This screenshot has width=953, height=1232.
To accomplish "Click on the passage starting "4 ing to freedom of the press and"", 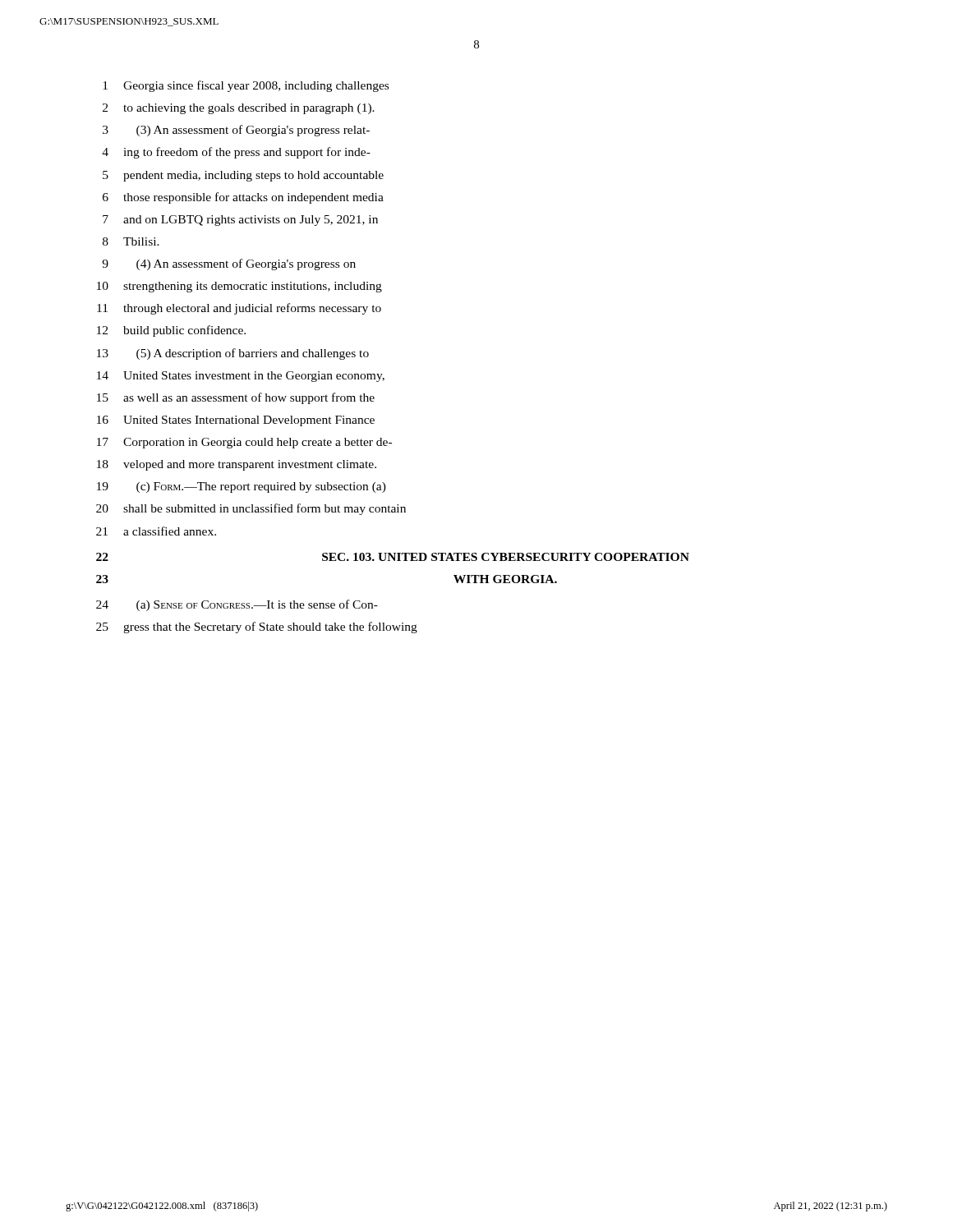I will click(x=236, y=153).
